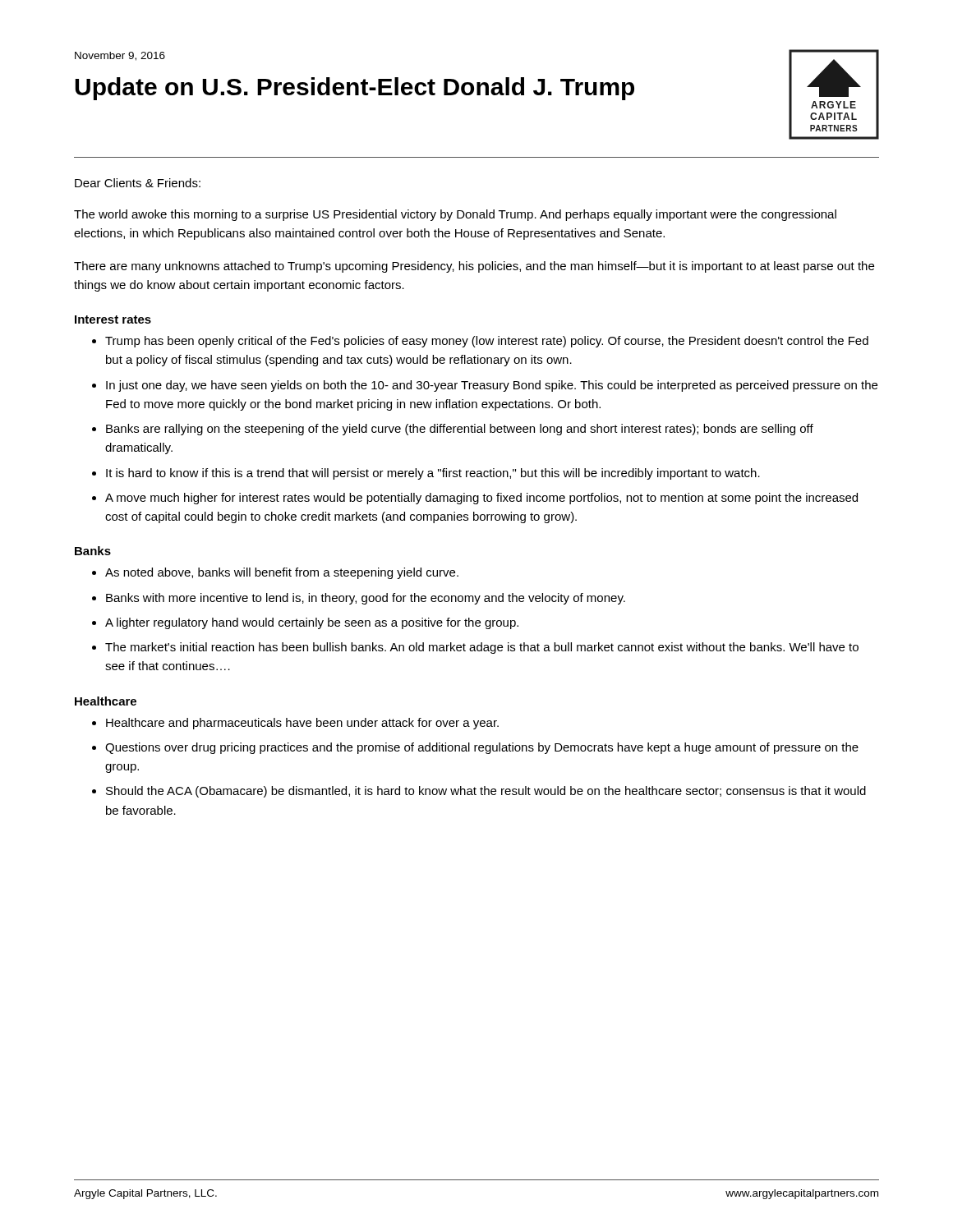
Task: Click on the list item that says "In just one day, we have"
Action: click(492, 394)
